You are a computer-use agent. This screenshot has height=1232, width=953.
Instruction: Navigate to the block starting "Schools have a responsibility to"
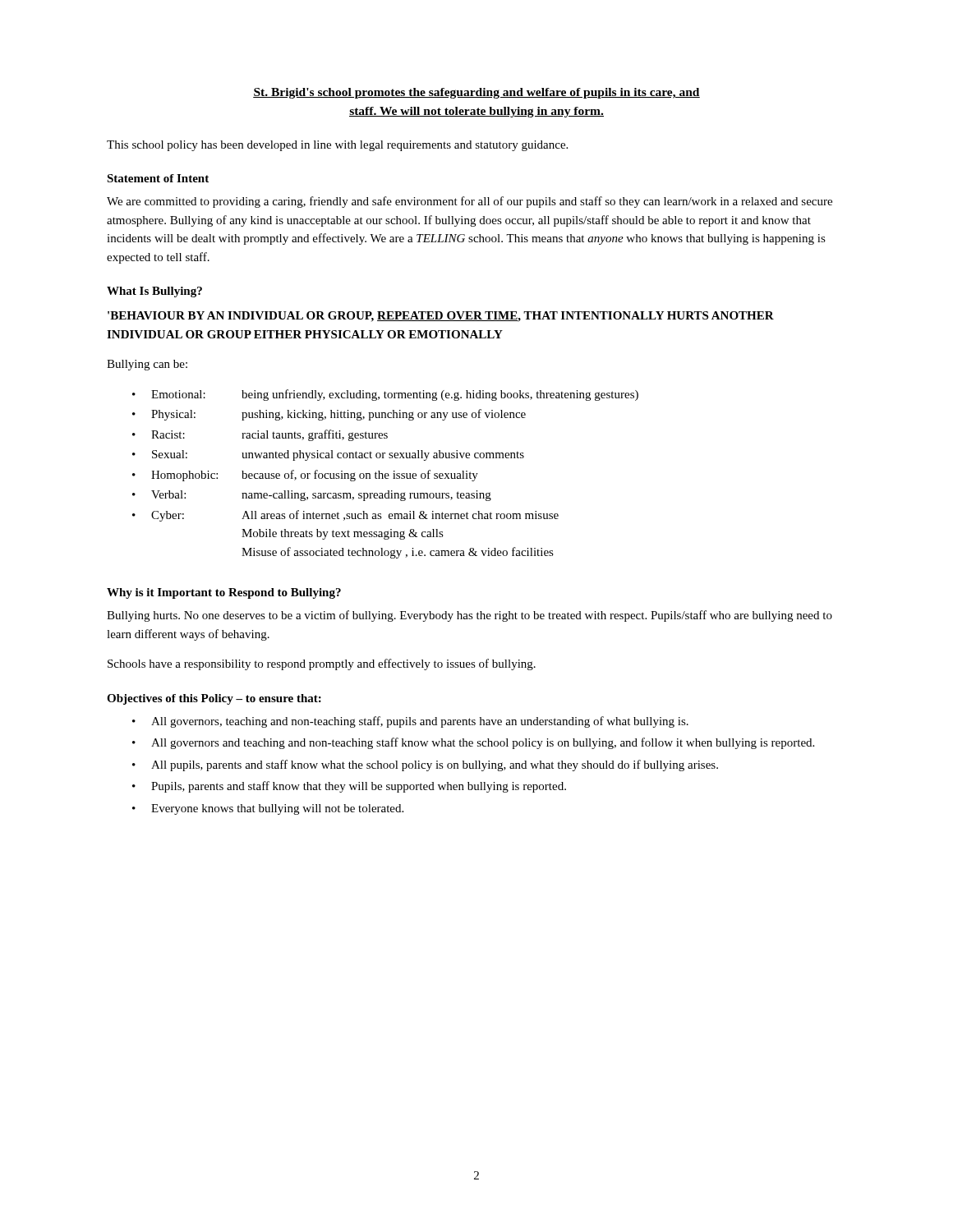pos(321,664)
